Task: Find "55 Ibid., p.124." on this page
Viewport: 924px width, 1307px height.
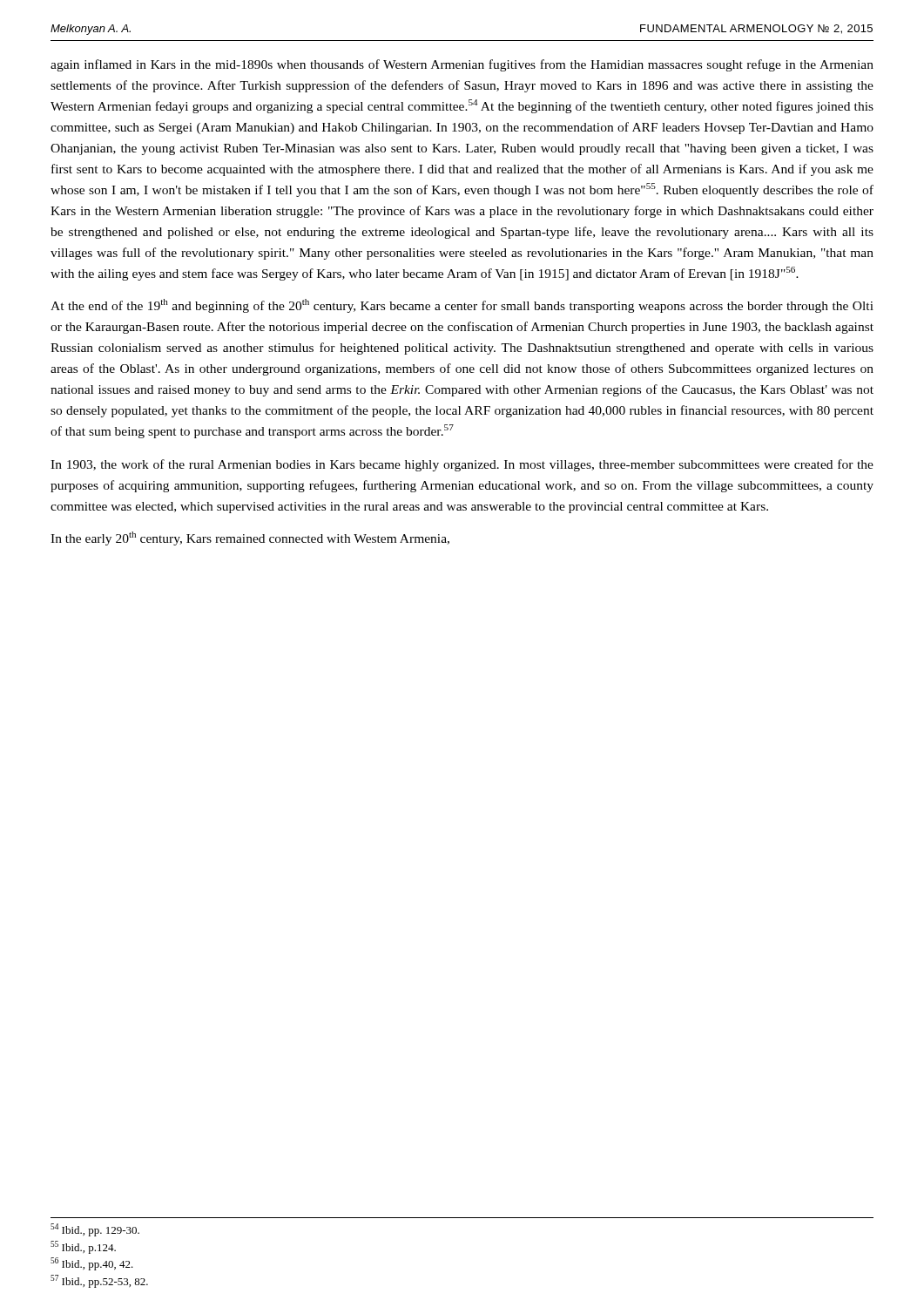Action: point(84,1246)
